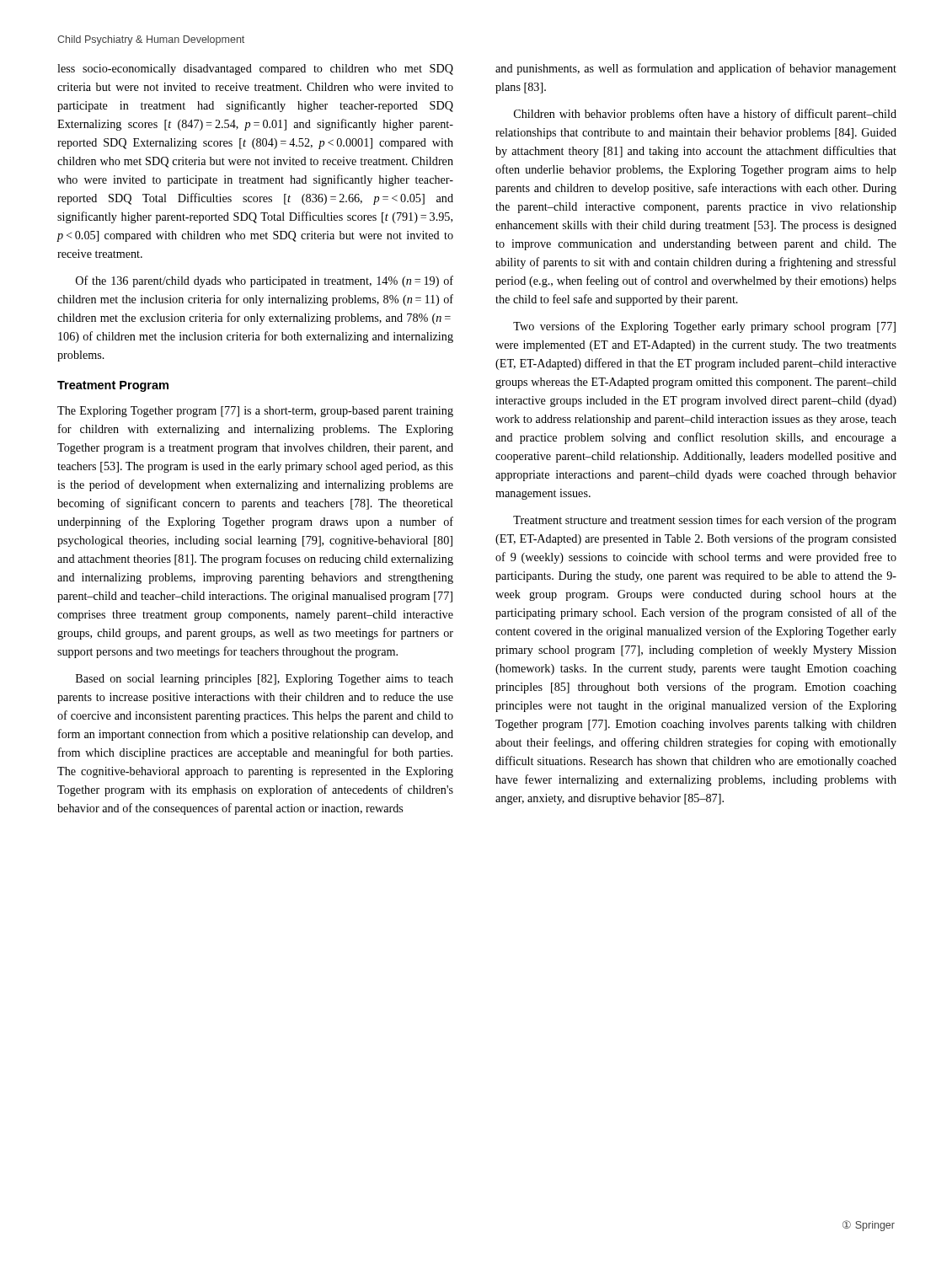Screen dimensions: 1264x952
Task: Find "Treatment Program" on this page
Action: [x=113, y=386]
